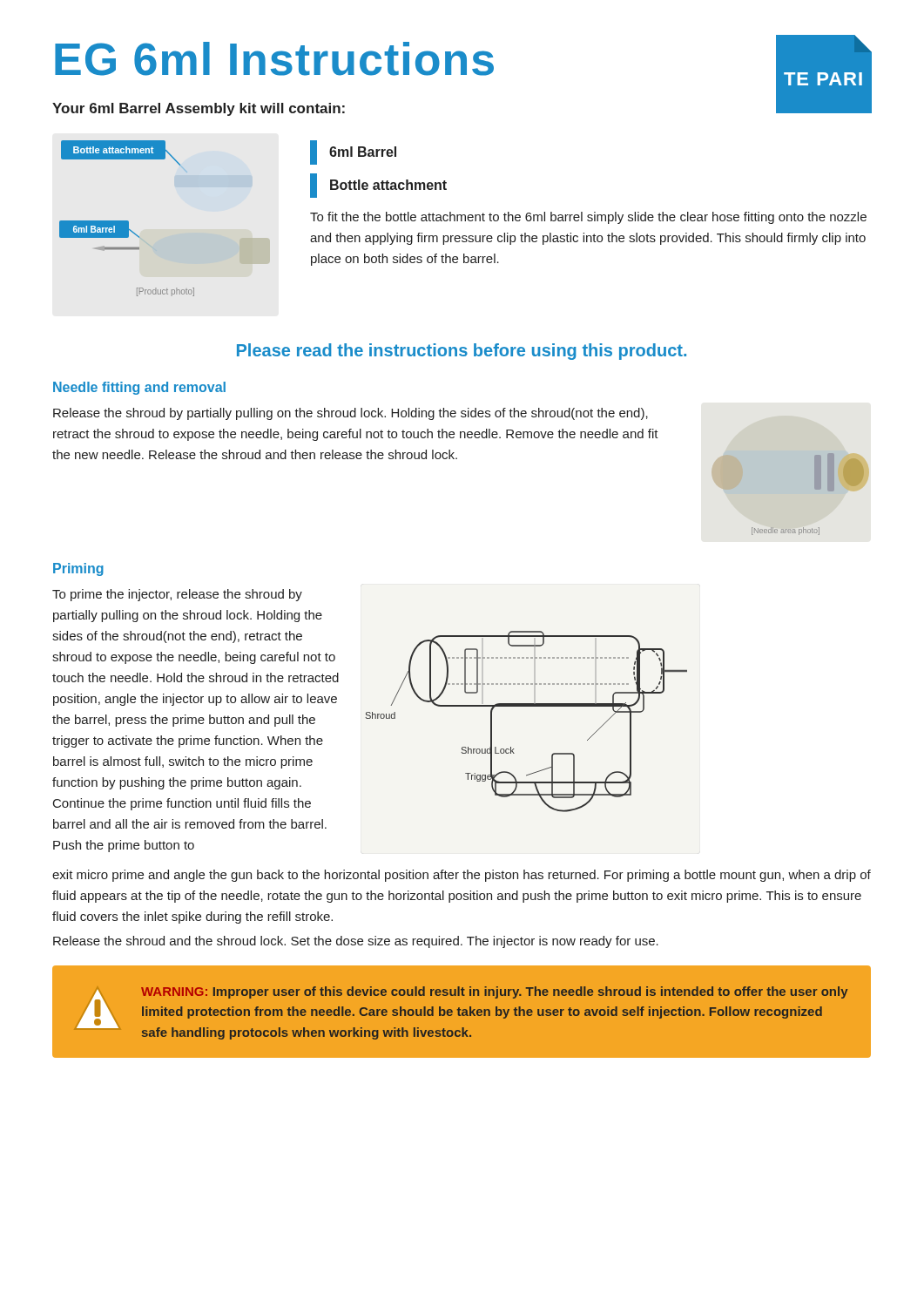Screen dimensions: 1307x924
Task: Locate the text starting "WARNING: Improper user of"
Action: click(x=496, y=1012)
